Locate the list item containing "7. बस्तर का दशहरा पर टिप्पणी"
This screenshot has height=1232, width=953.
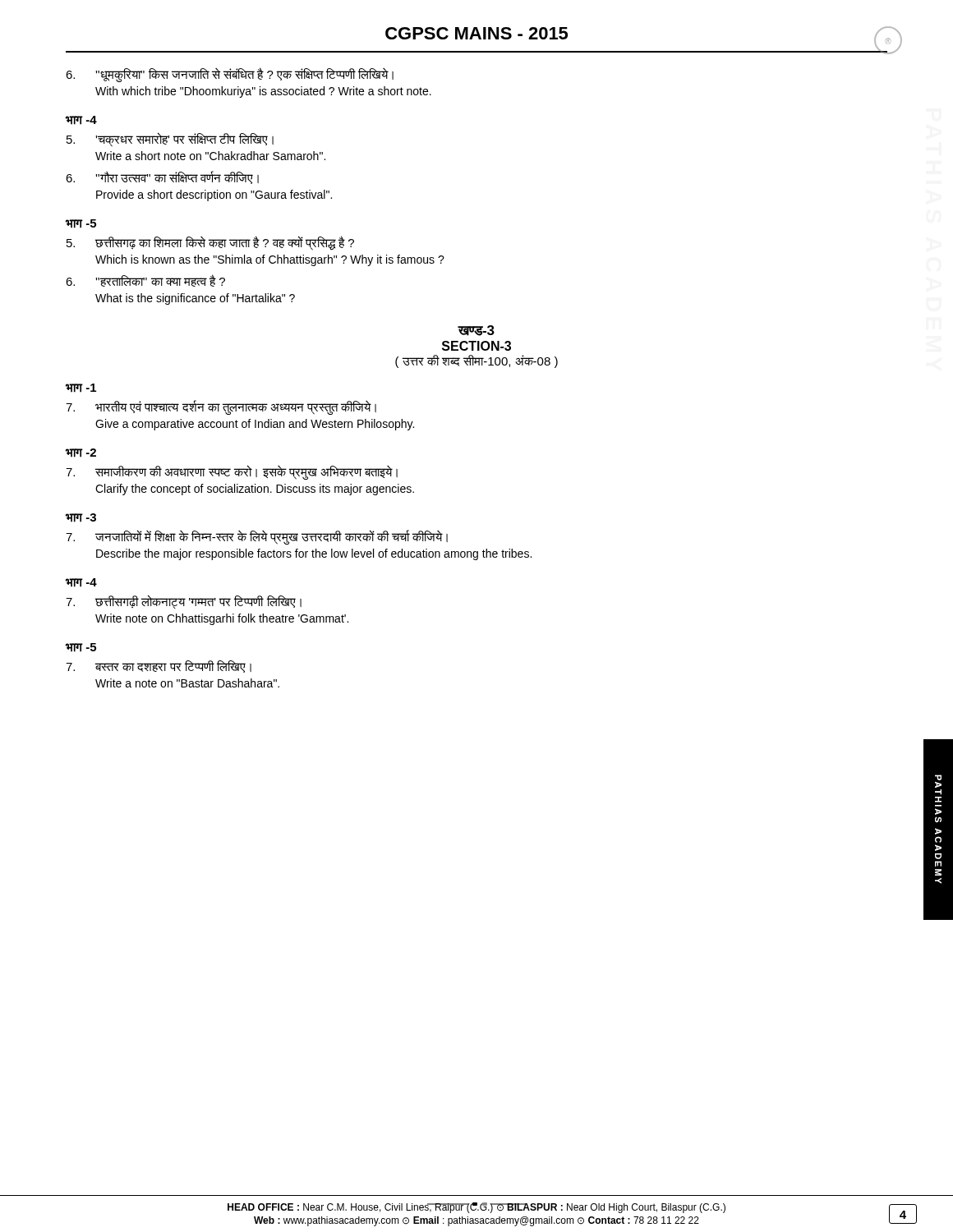[159, 667]
